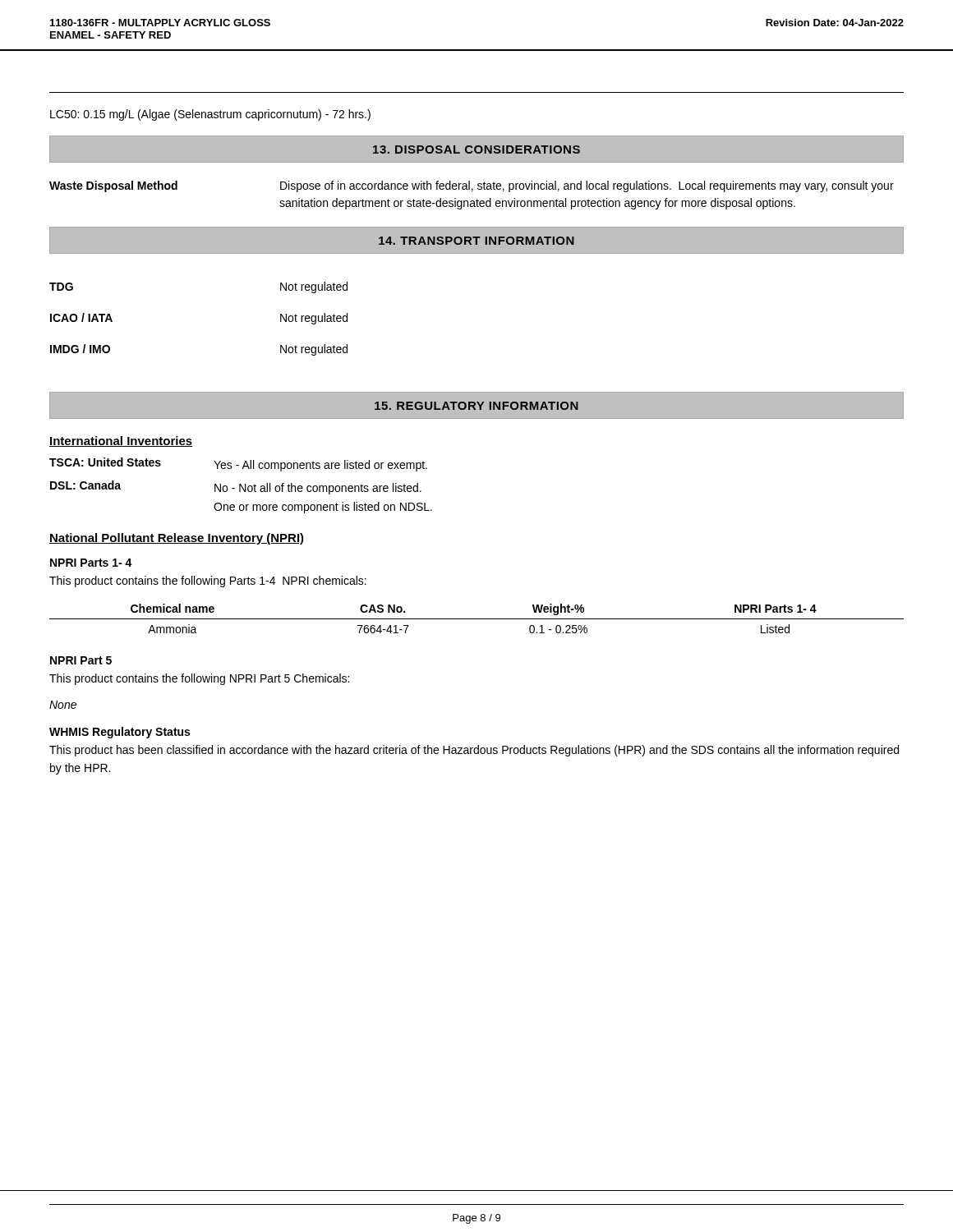Locate the passage starting "IMDG / IMO Not regulated"
This screenshot has height=1232, width=953.
pos(83,349)
